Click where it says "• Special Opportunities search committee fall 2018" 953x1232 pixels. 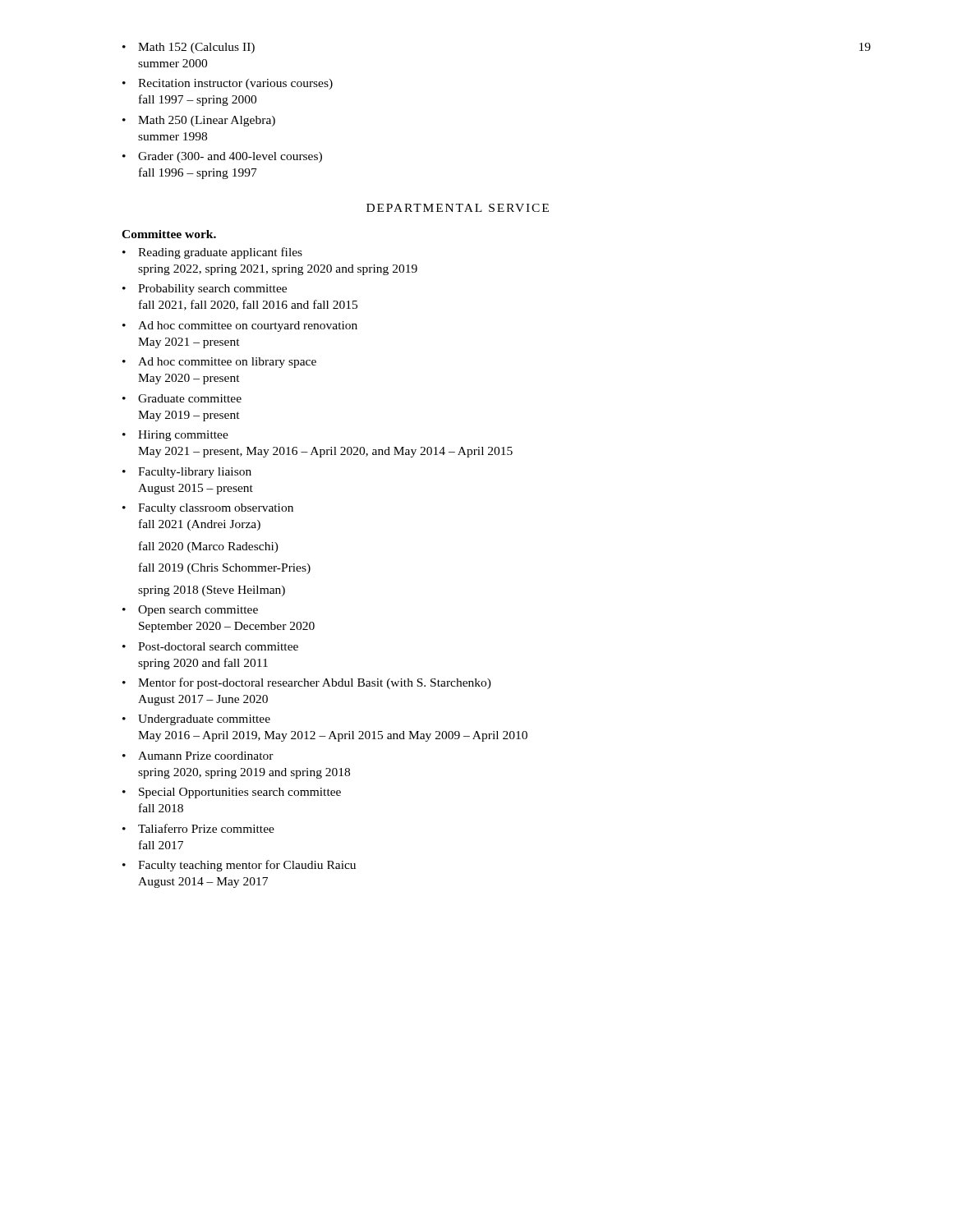click(232, 793)
